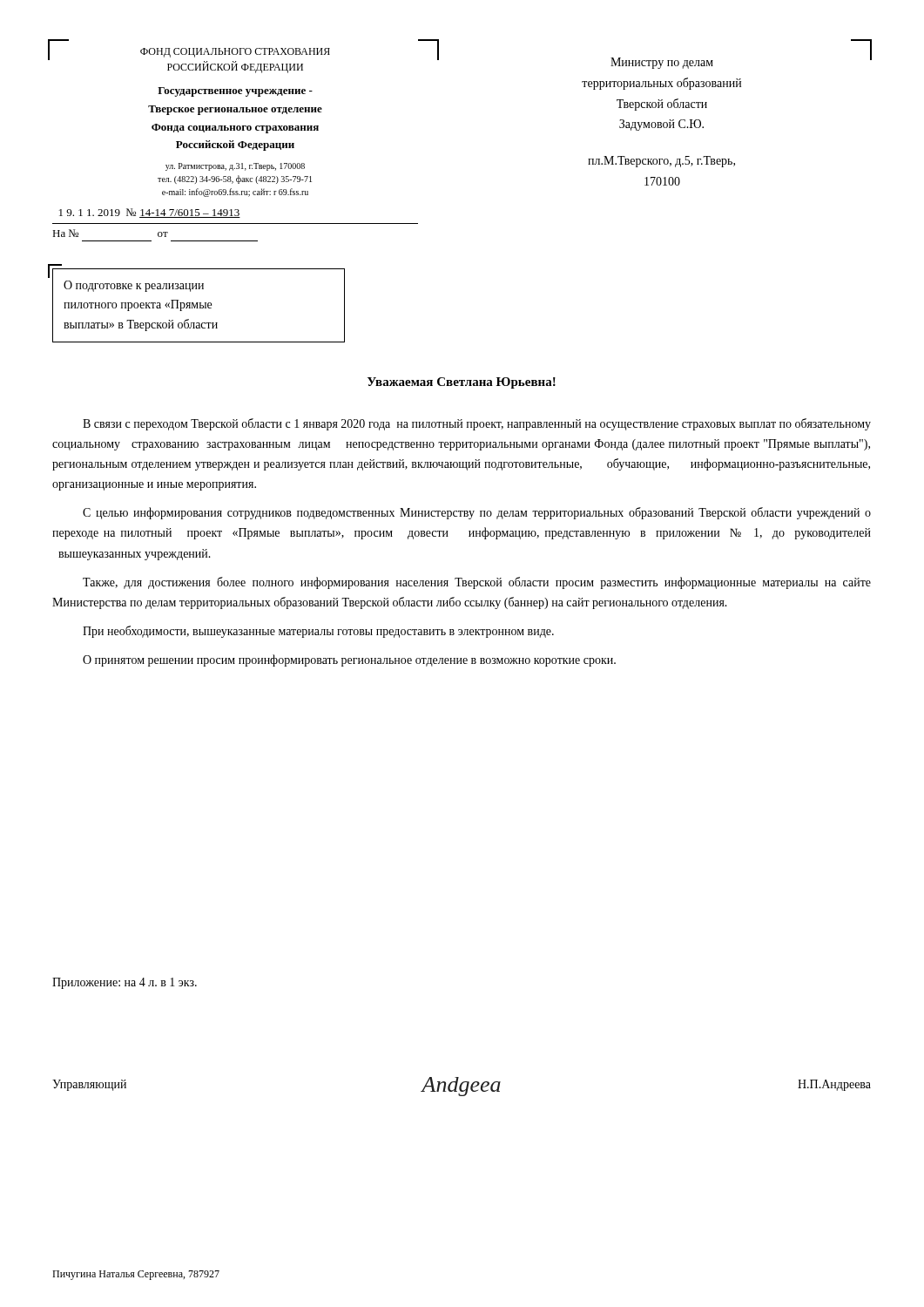This screenshot has width=924, height=1307.
Task: Where is the passage that starts "В связи с переходом Тверской области с"?
Action: click(462, 454)
